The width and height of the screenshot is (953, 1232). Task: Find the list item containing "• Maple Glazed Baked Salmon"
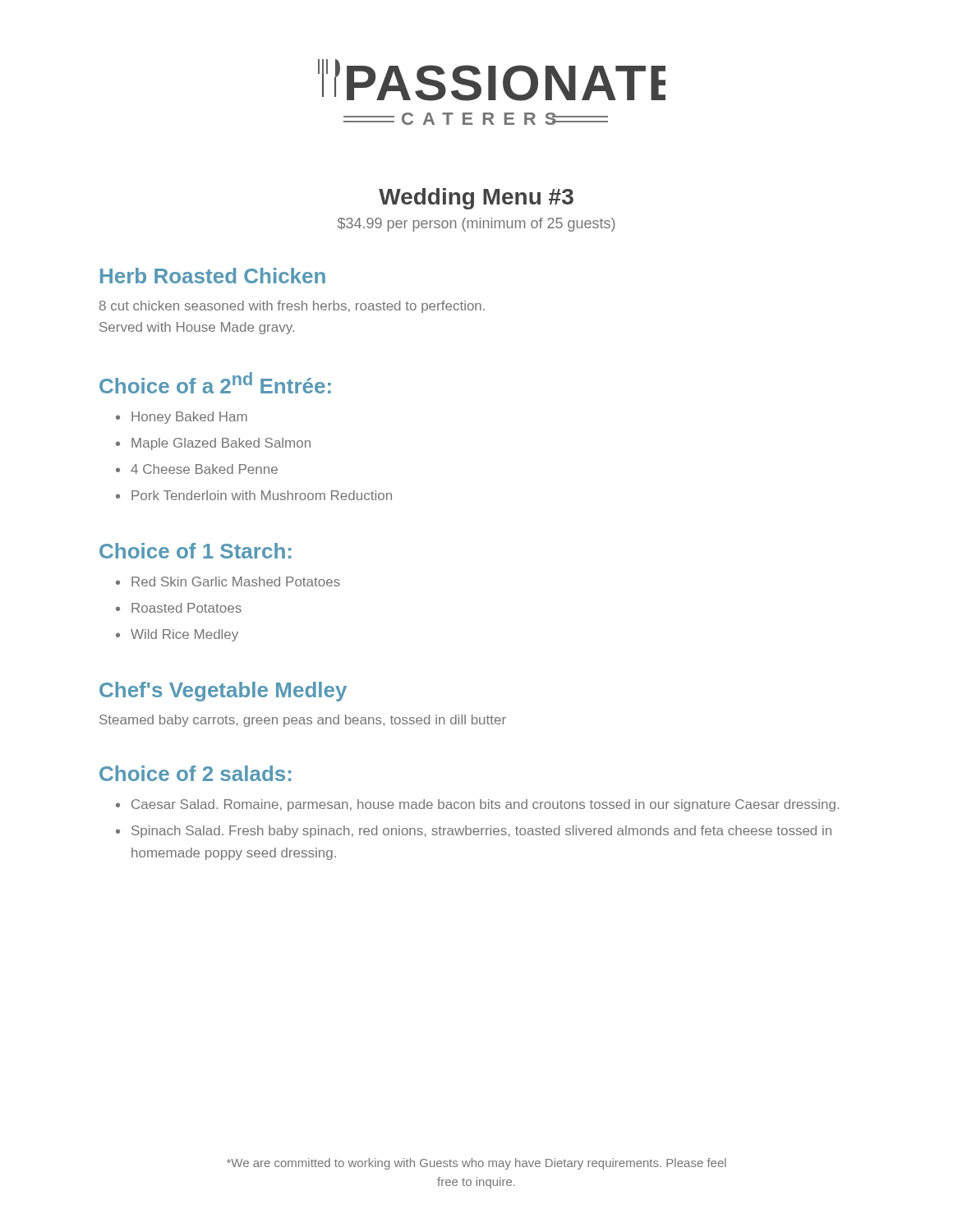coord(213,444)
